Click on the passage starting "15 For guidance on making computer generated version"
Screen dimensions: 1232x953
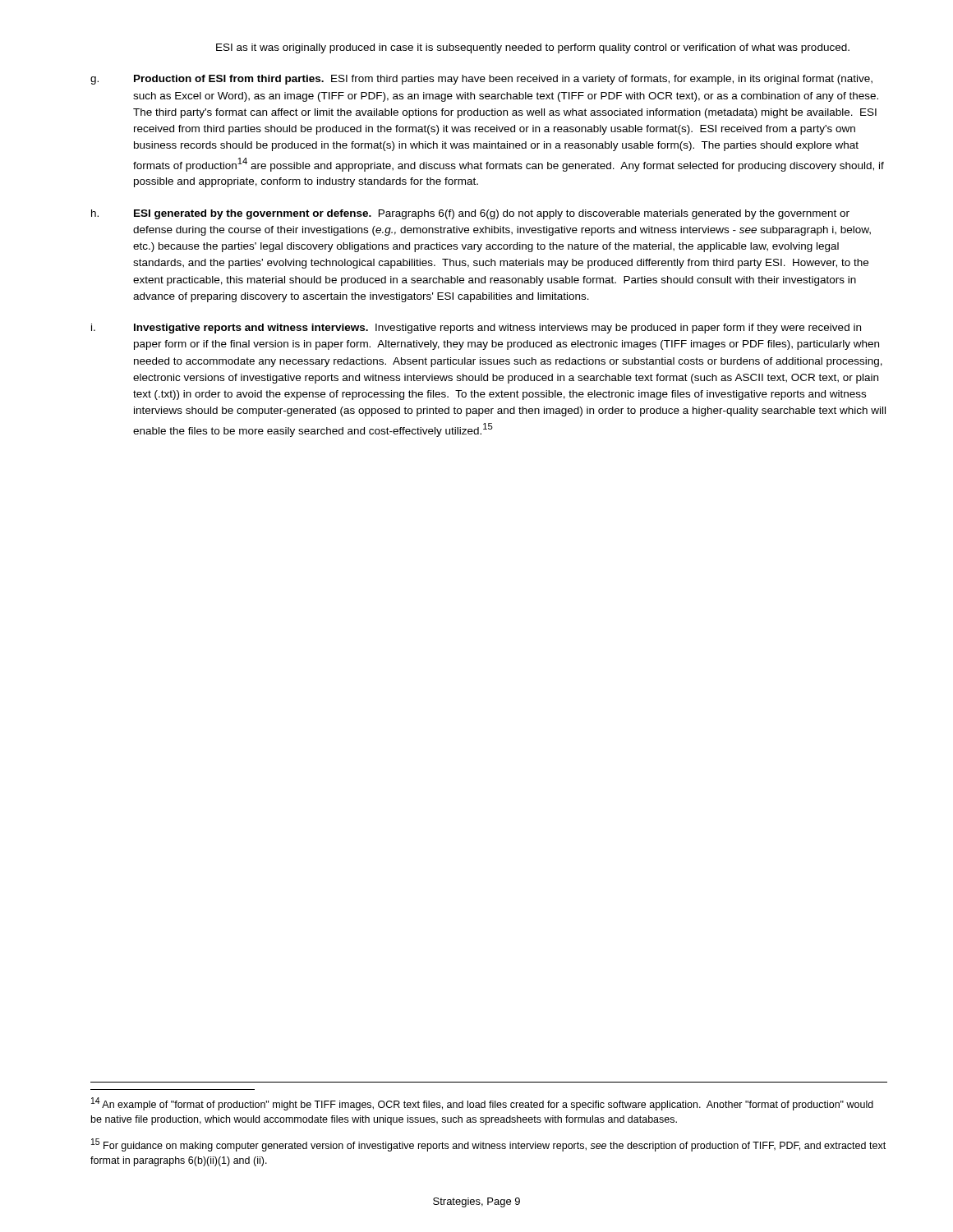click(488, 1152)
